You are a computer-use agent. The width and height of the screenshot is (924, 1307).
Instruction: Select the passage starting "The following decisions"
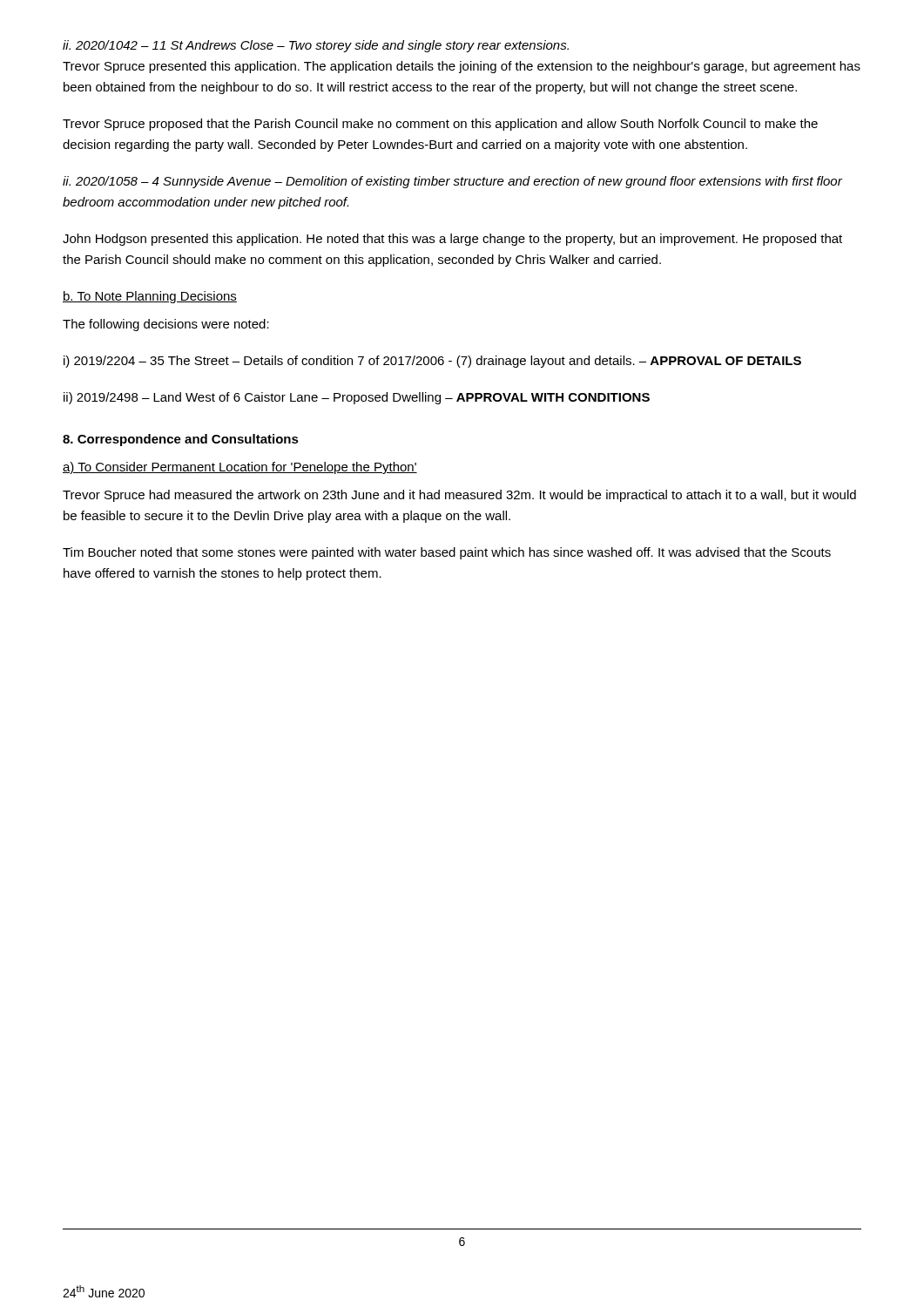click(x=166, y=325)
